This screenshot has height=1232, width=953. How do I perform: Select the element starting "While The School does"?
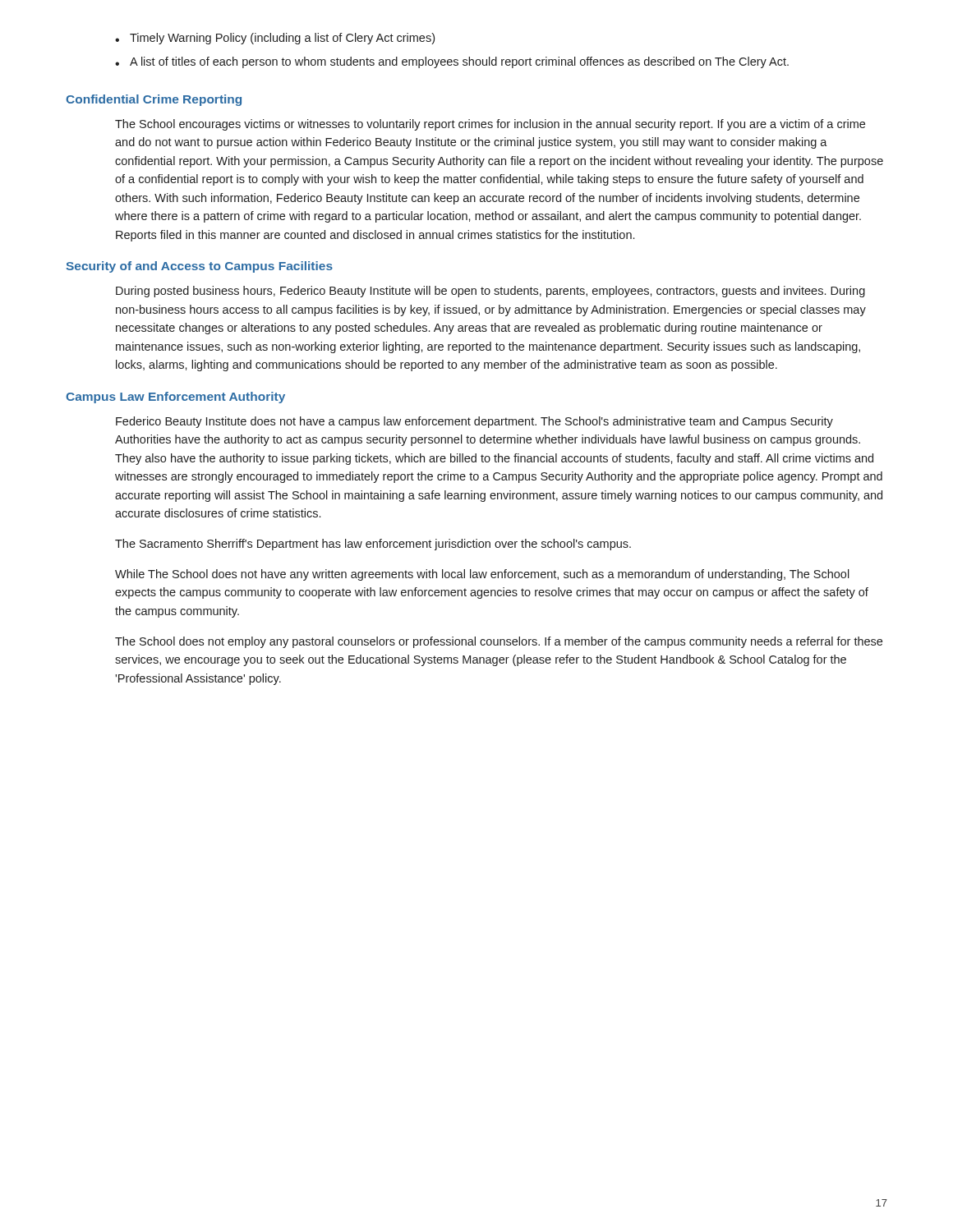501,593
